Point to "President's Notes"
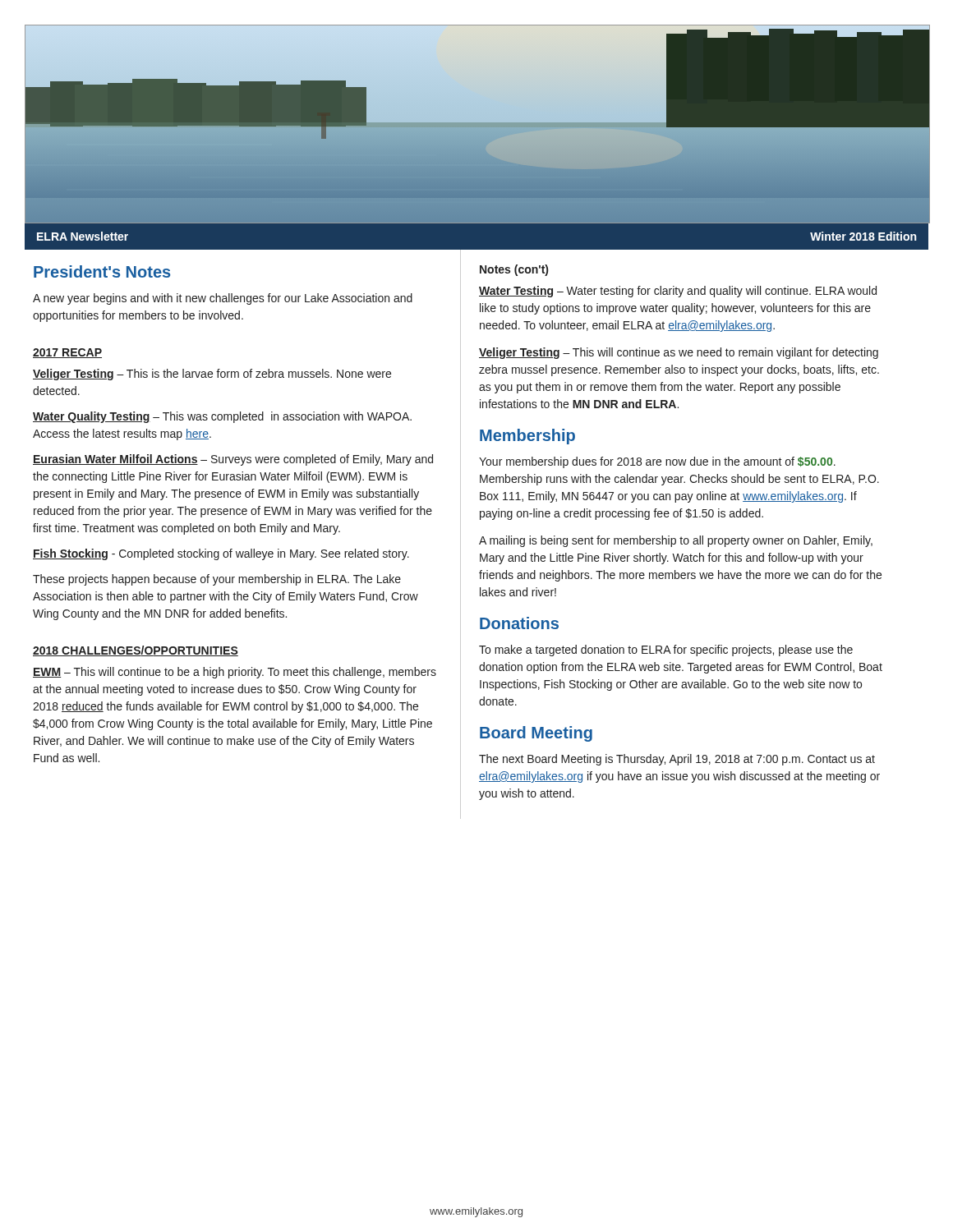Screen dimensions: 1232x953 tap(102, 272)
